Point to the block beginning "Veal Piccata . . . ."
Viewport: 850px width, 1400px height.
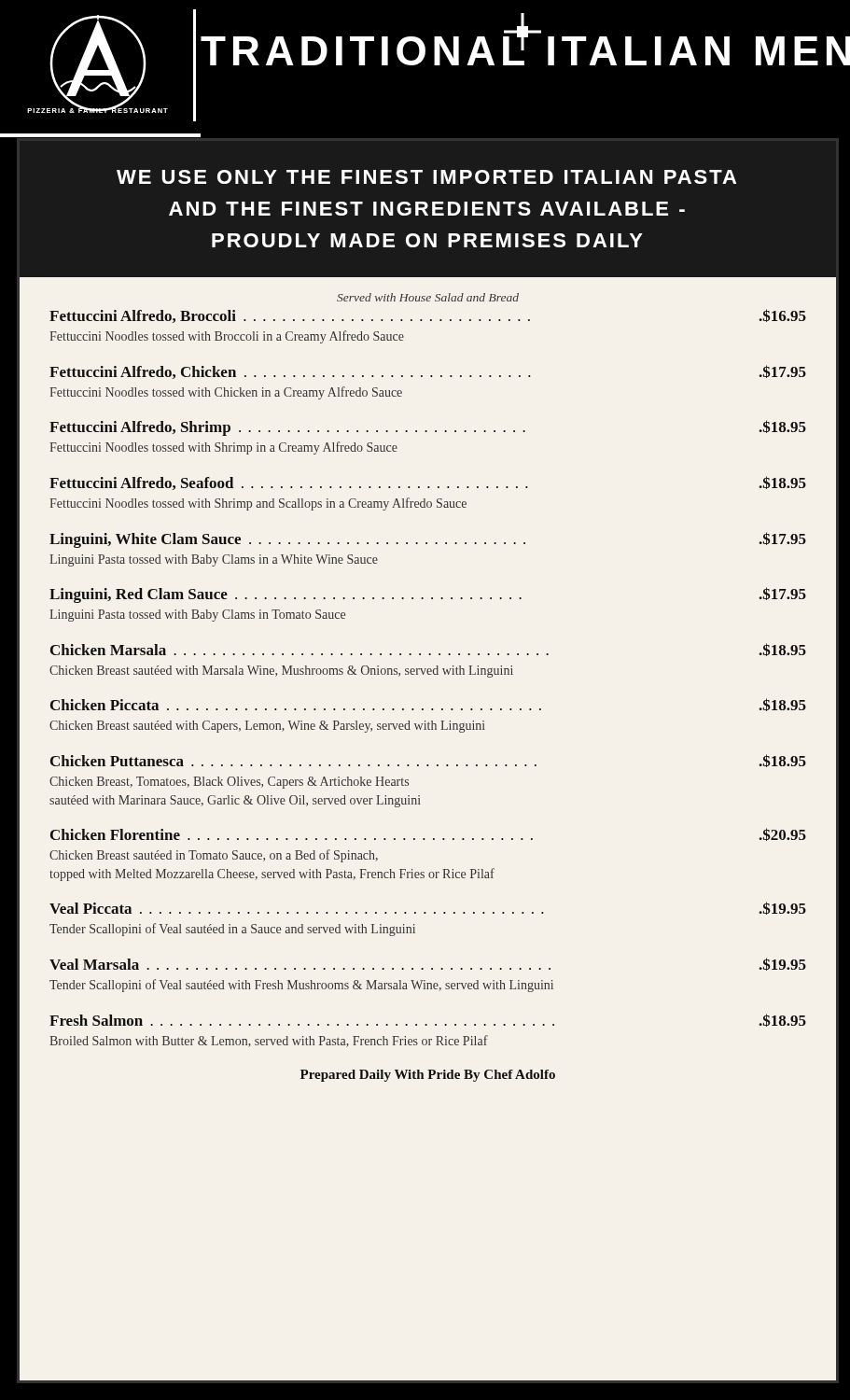(x=428, y=920)
